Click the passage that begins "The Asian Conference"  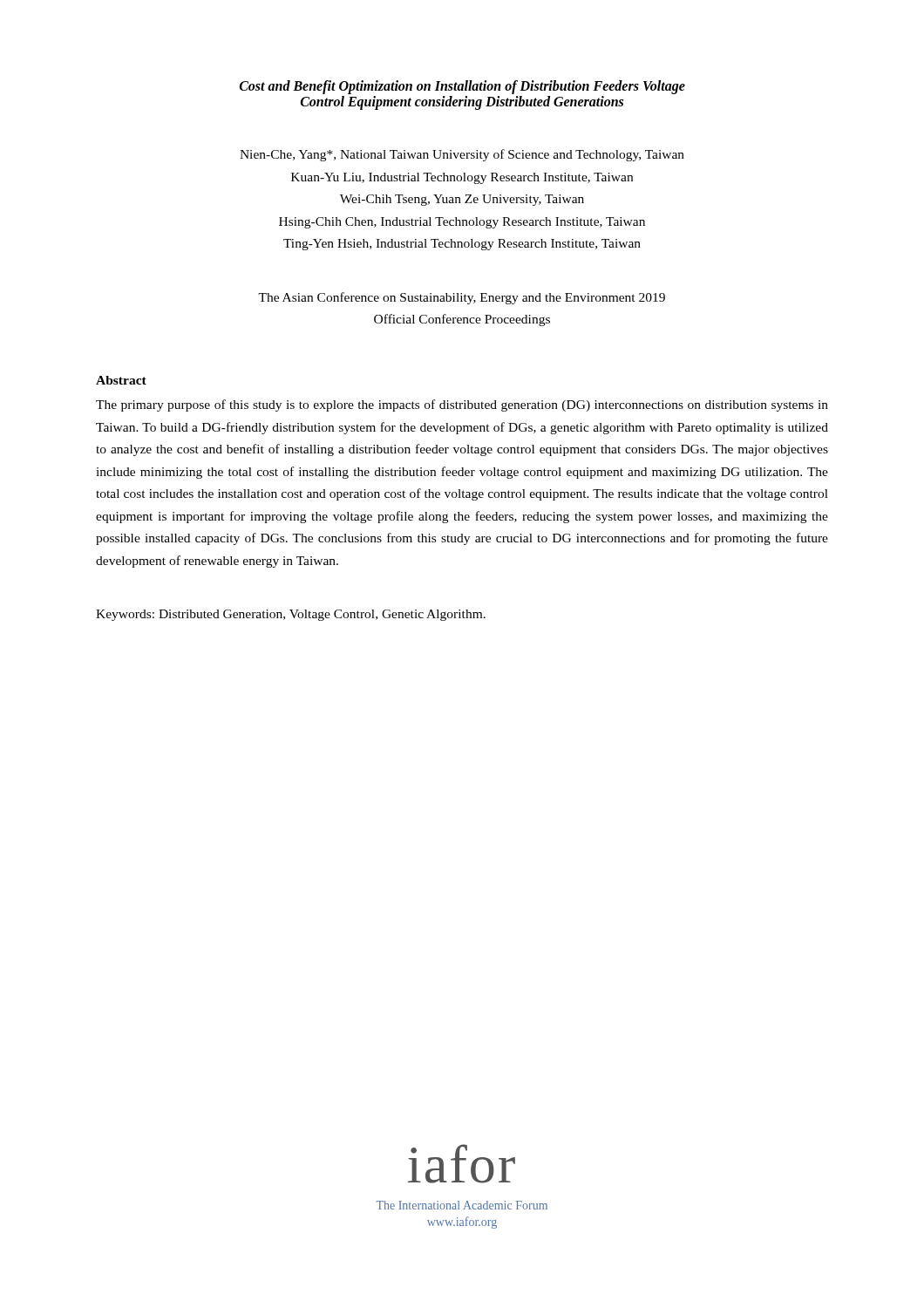pyautogui.click(x=462, y=308)
